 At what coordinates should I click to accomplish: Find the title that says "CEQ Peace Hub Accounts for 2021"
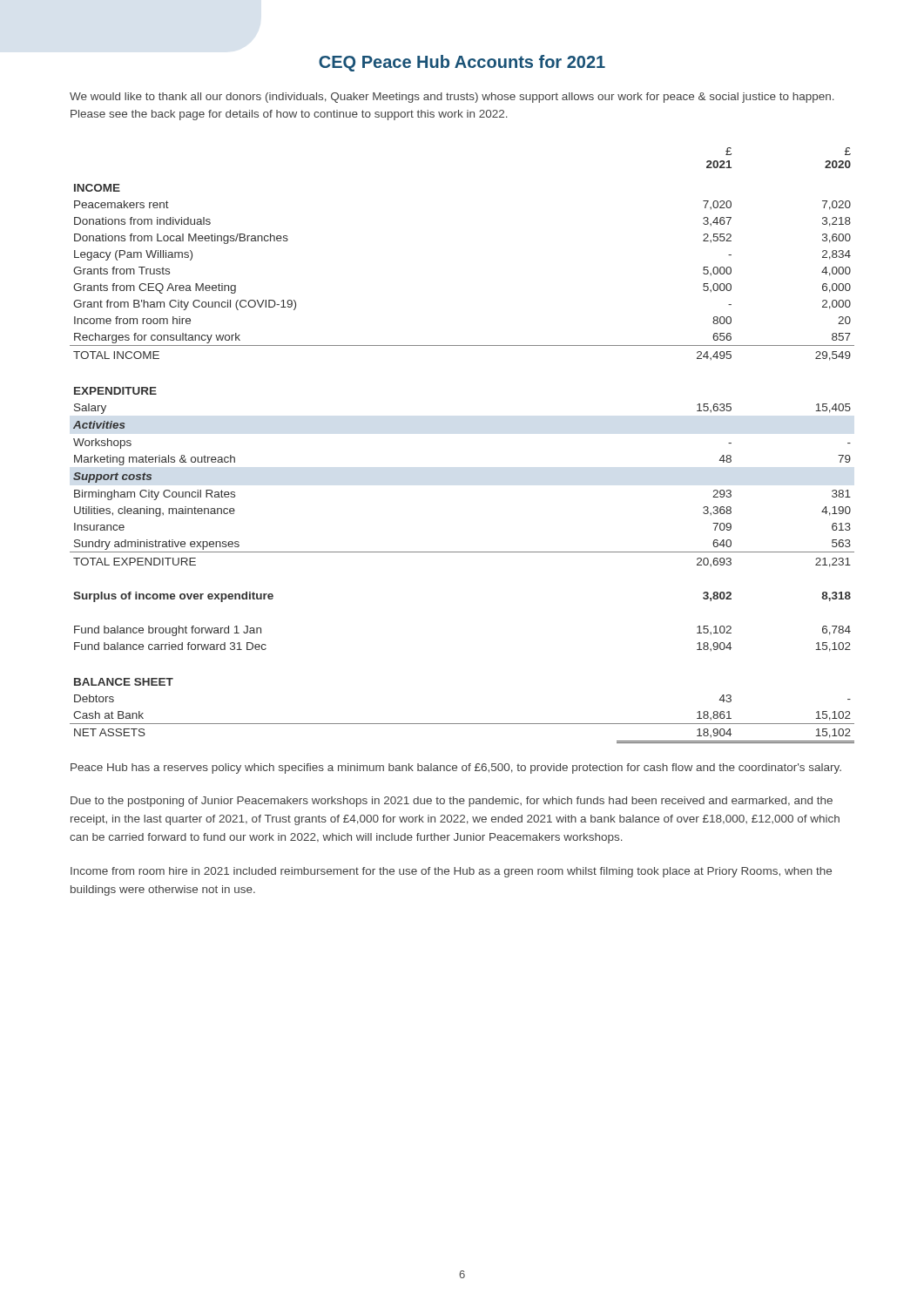click(x=462, y=62)
